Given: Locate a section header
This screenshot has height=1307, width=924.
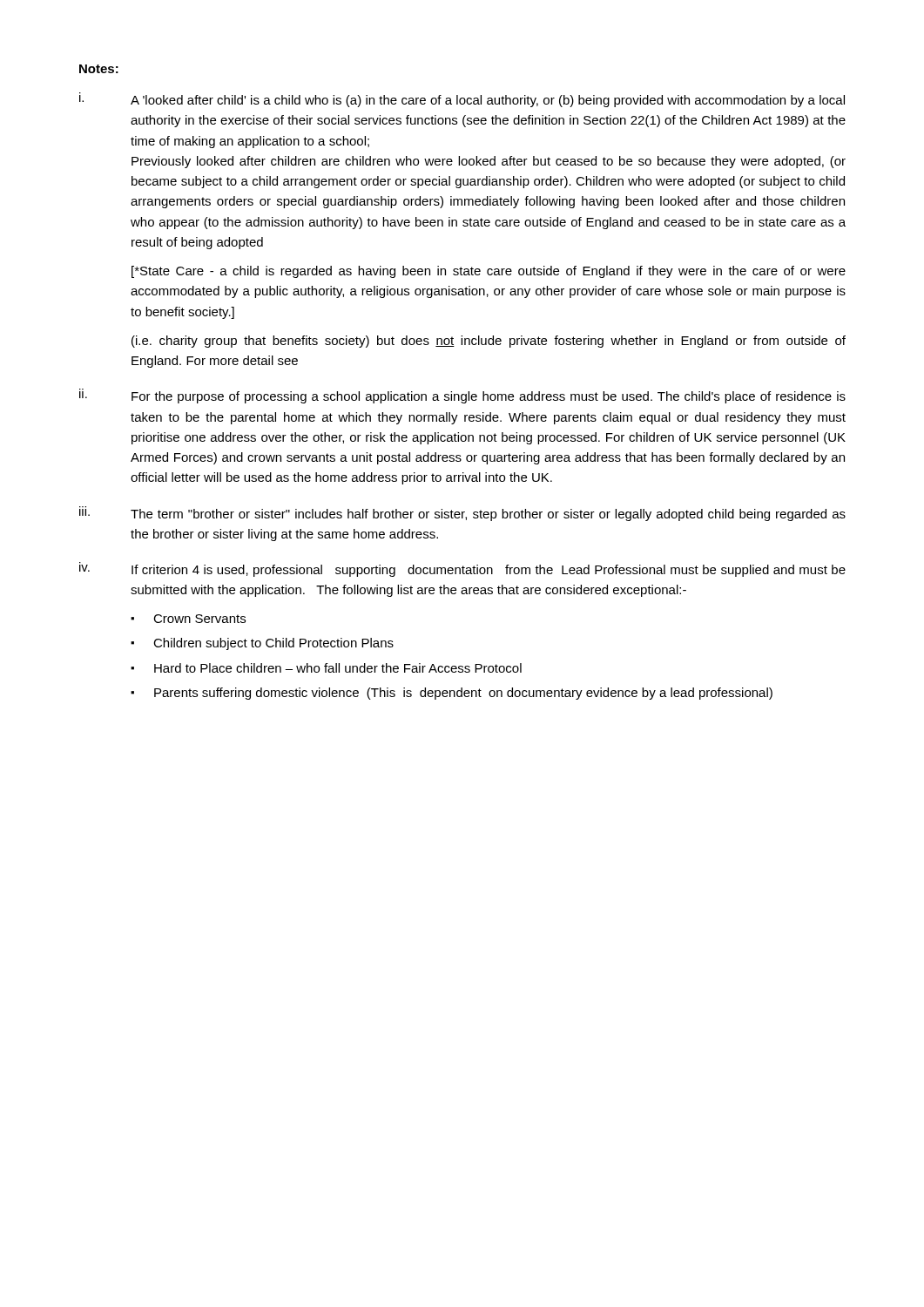Looking at the screenshot, I should pyautogui.click(x=99, y=68).
